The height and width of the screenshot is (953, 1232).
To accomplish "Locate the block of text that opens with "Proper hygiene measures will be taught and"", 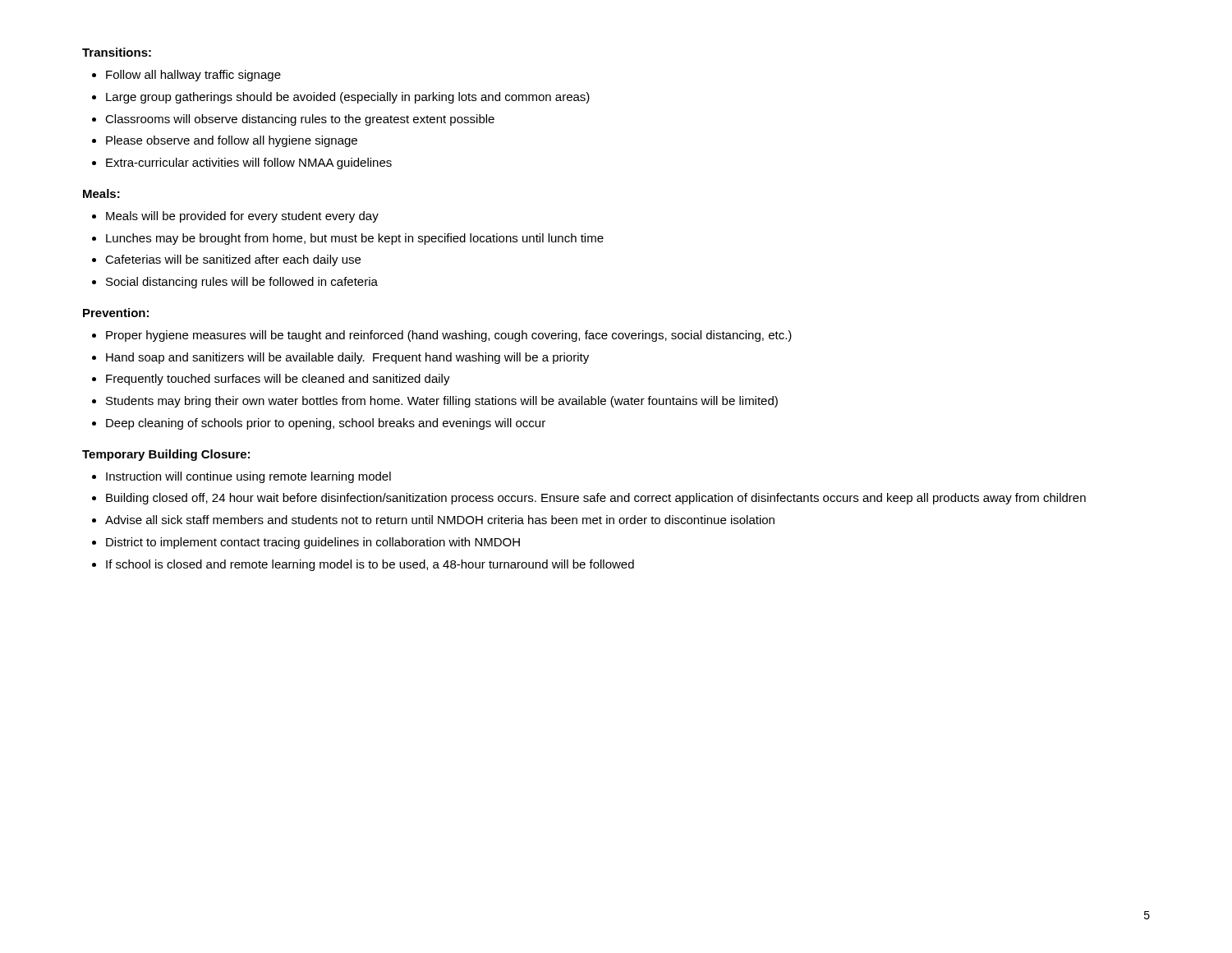I will (x=449, y=335).
